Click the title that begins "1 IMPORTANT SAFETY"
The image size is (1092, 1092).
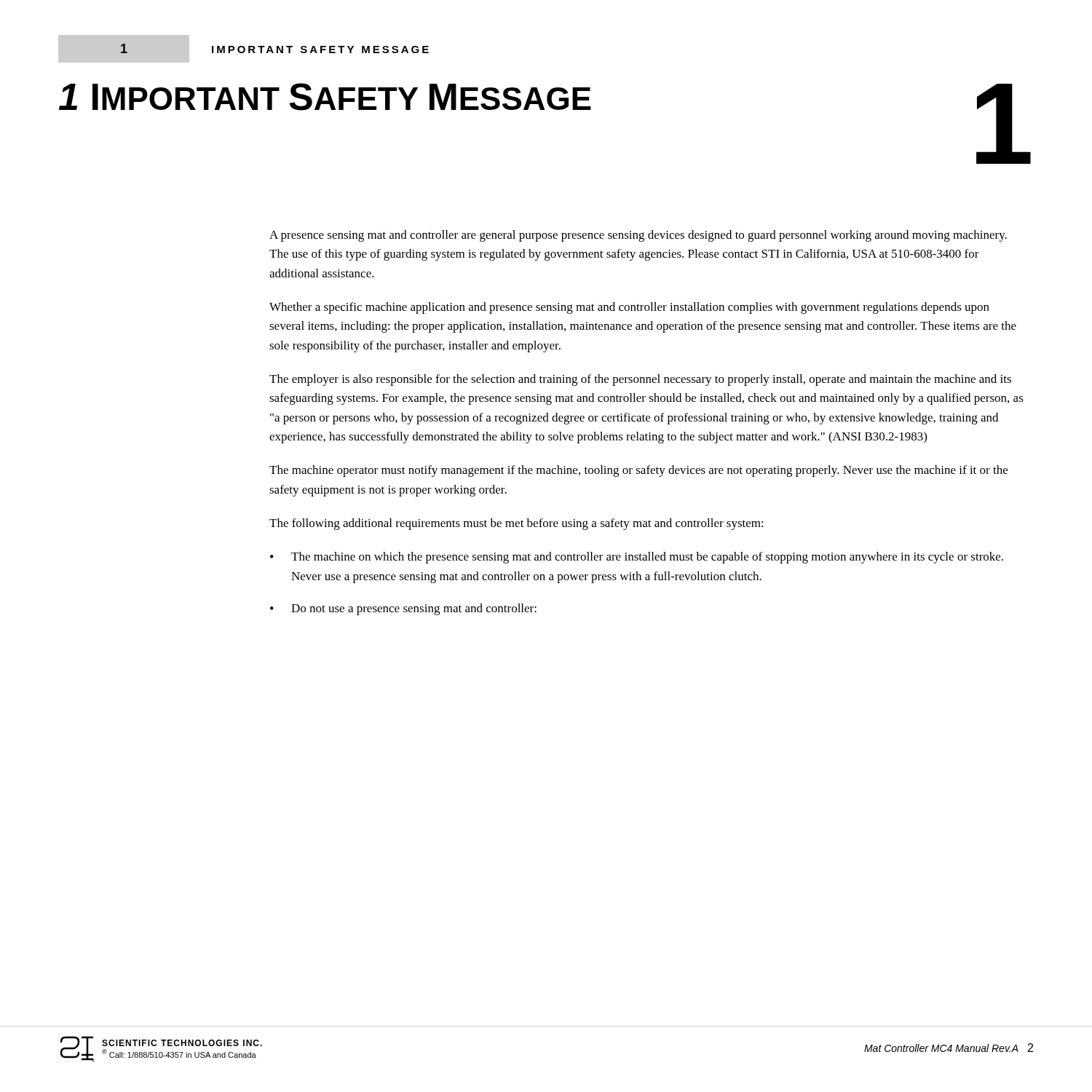point(325,97)
